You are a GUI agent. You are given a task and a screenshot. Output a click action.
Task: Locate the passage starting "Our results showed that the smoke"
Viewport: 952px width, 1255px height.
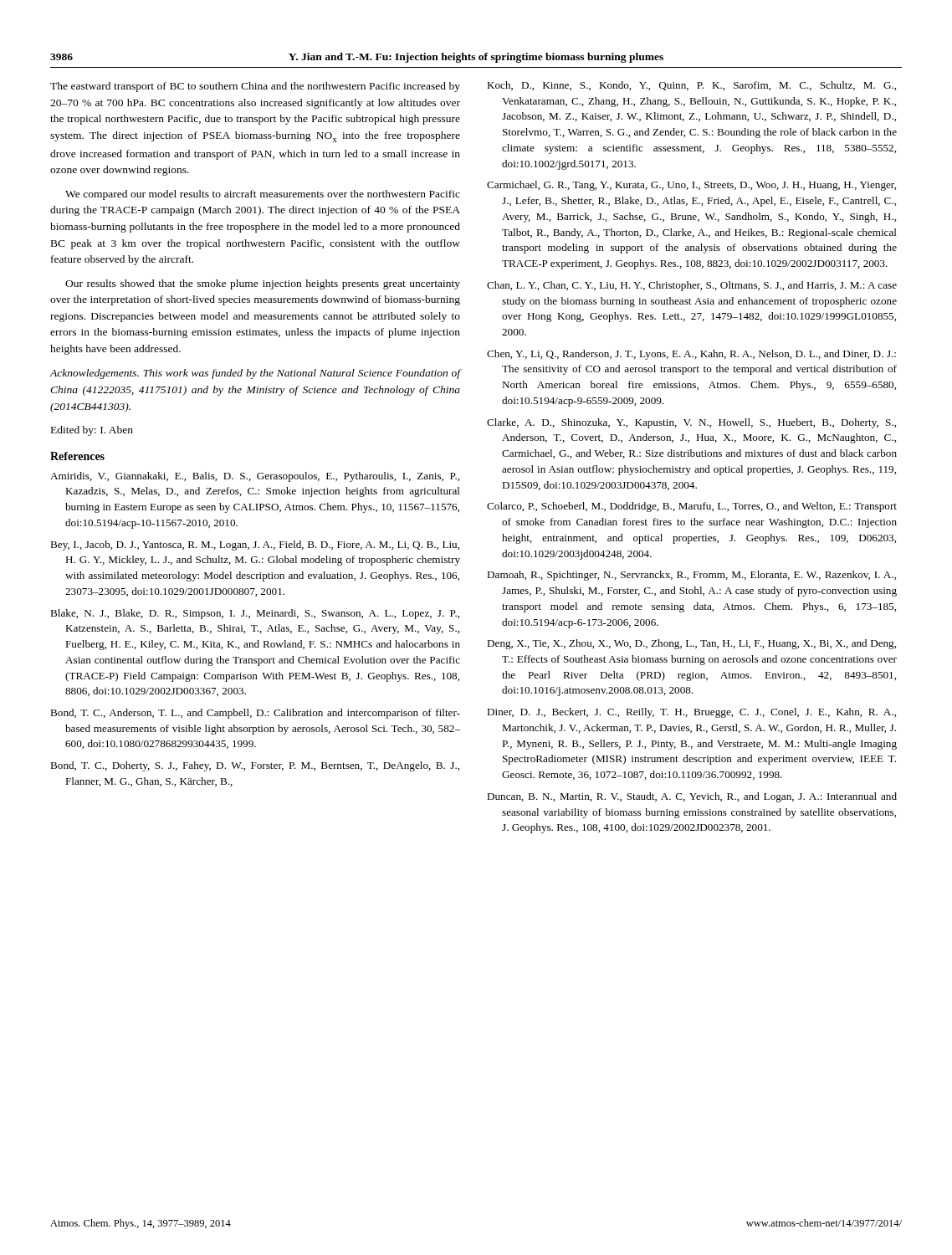[255, 316]
